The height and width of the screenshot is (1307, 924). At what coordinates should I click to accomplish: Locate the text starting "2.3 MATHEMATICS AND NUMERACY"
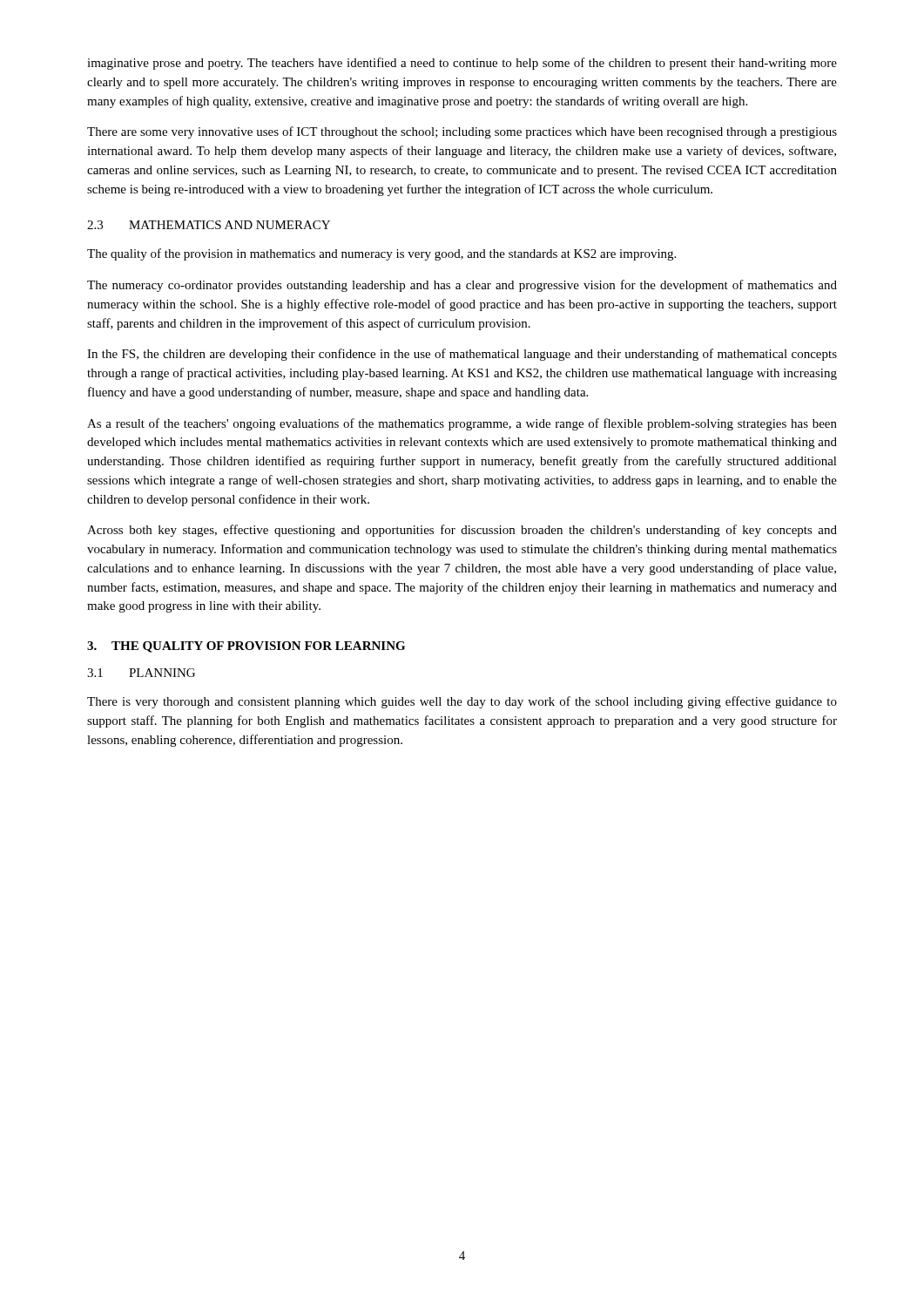tap(209, 225)
